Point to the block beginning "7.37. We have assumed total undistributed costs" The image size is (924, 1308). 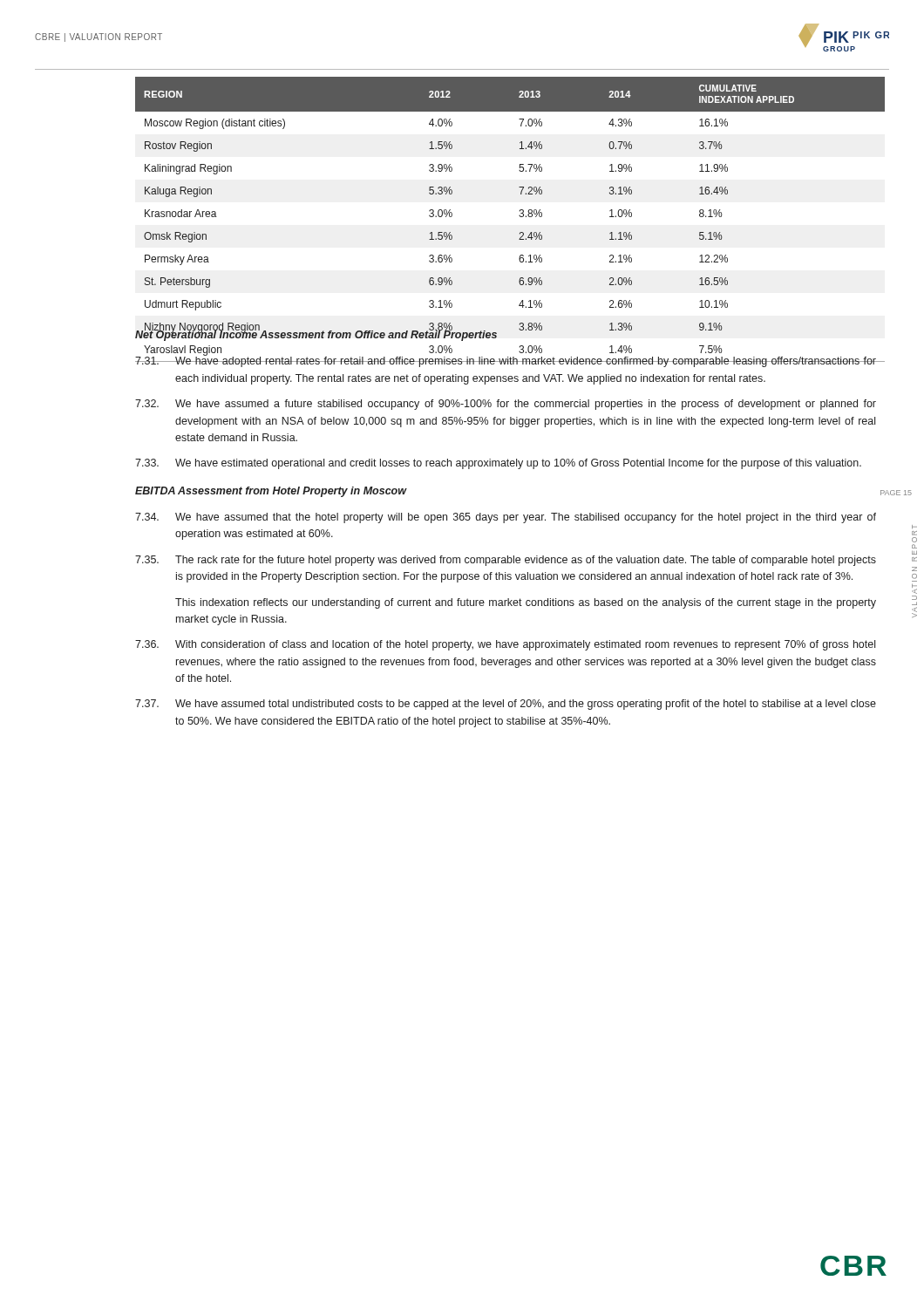506,713
